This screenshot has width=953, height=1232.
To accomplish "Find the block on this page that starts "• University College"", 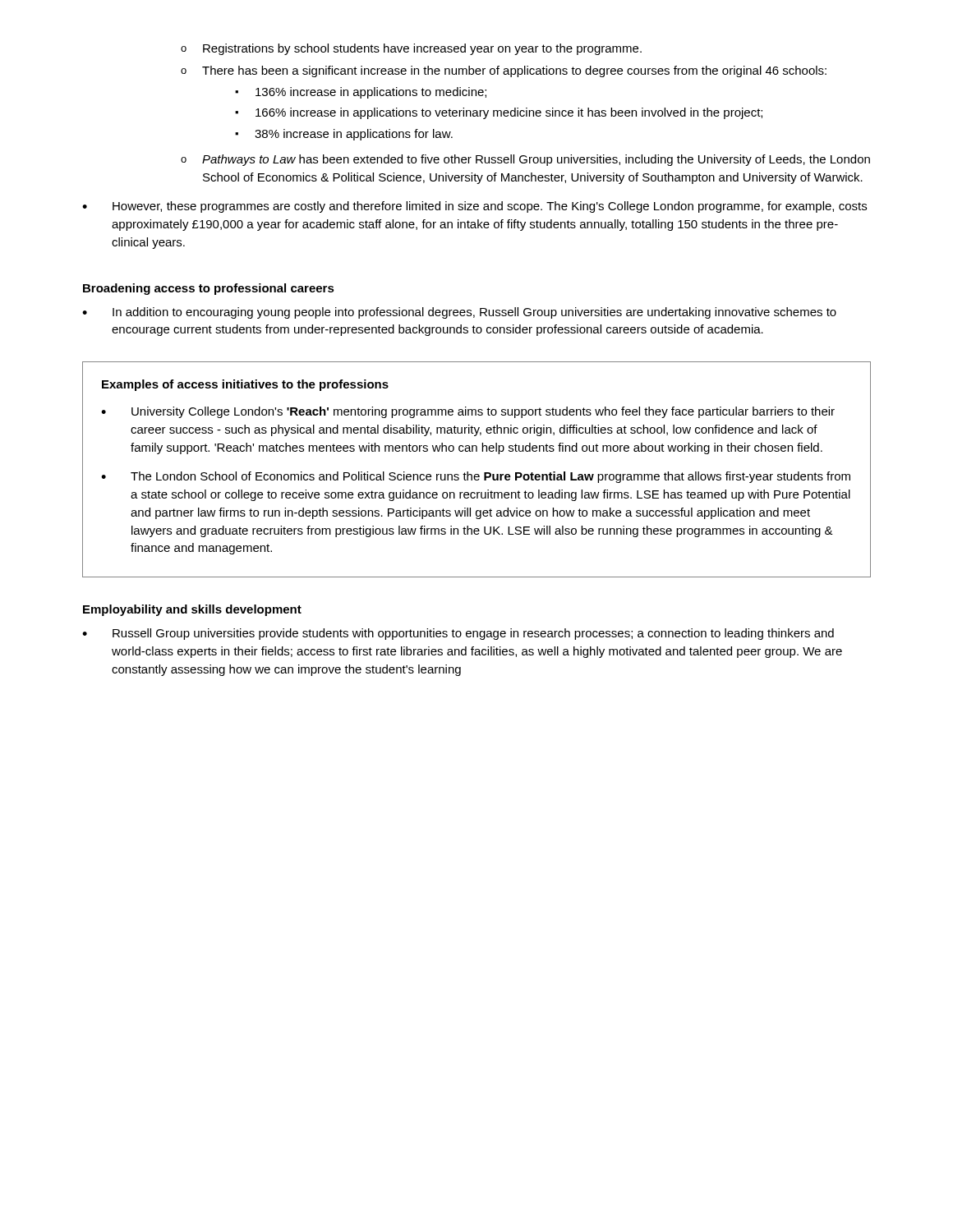I will 476,429.
